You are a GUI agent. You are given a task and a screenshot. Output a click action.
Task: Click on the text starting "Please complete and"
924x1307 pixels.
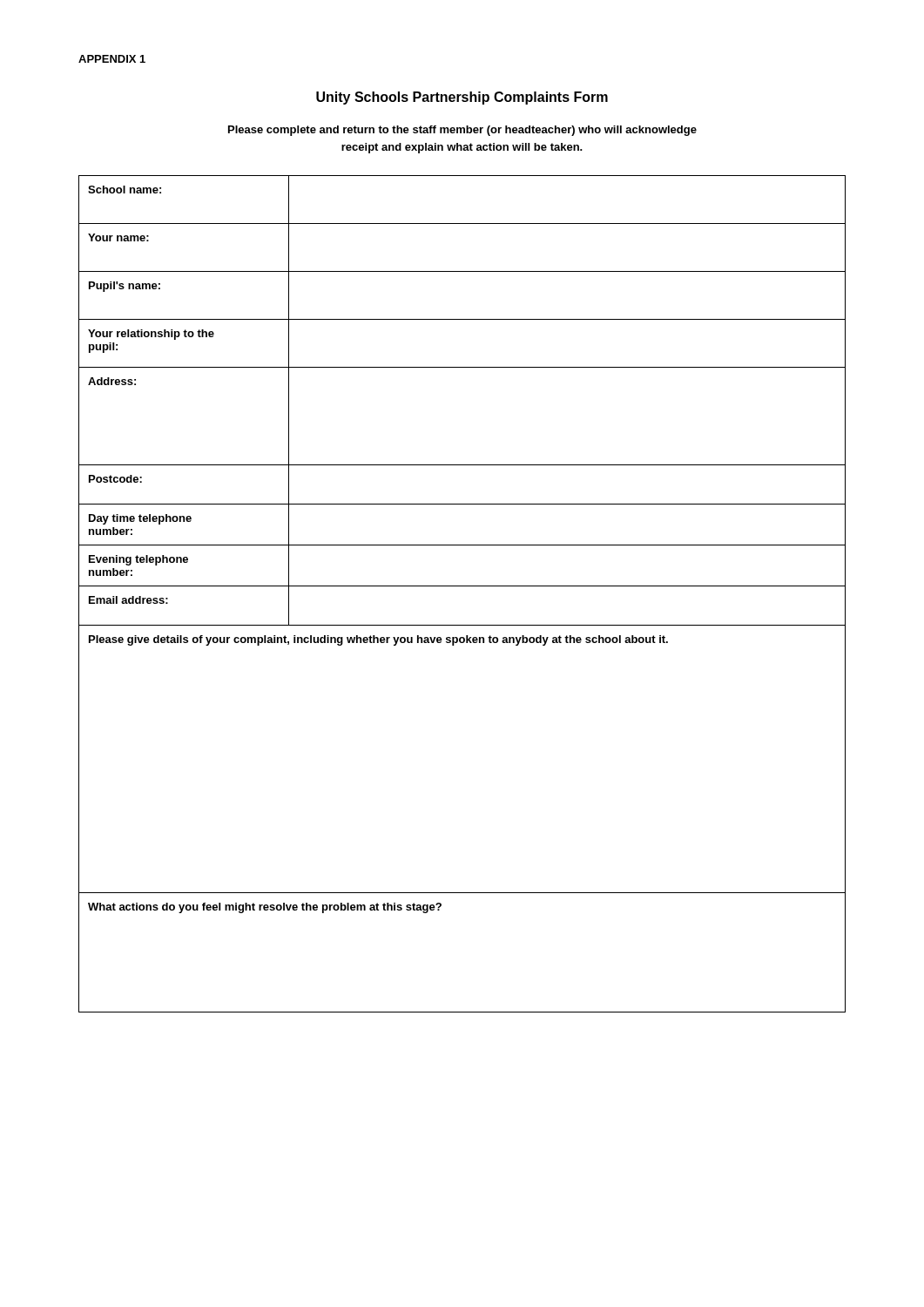tap(462, 138)
